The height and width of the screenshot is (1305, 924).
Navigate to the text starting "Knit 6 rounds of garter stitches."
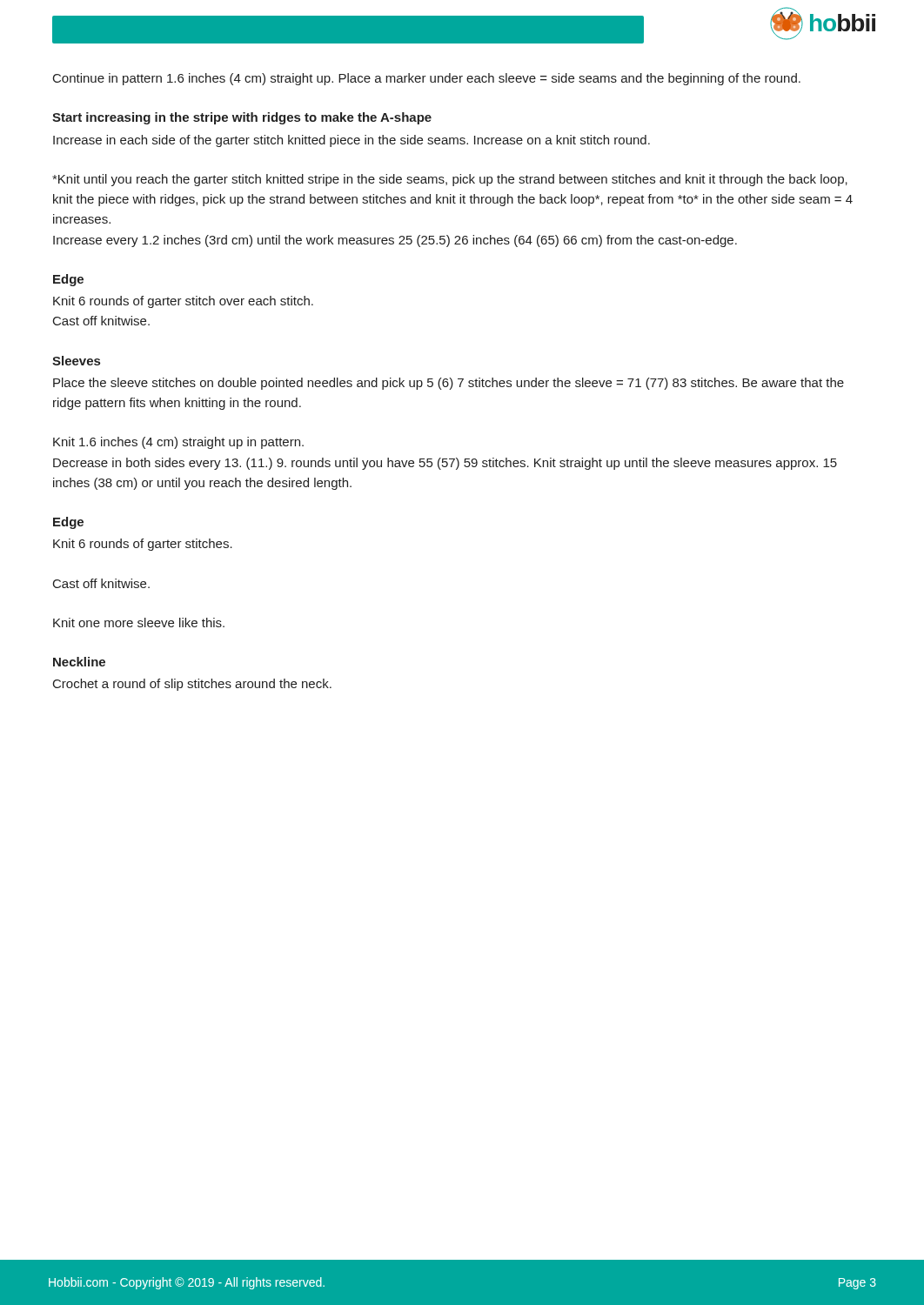[143, 545]
